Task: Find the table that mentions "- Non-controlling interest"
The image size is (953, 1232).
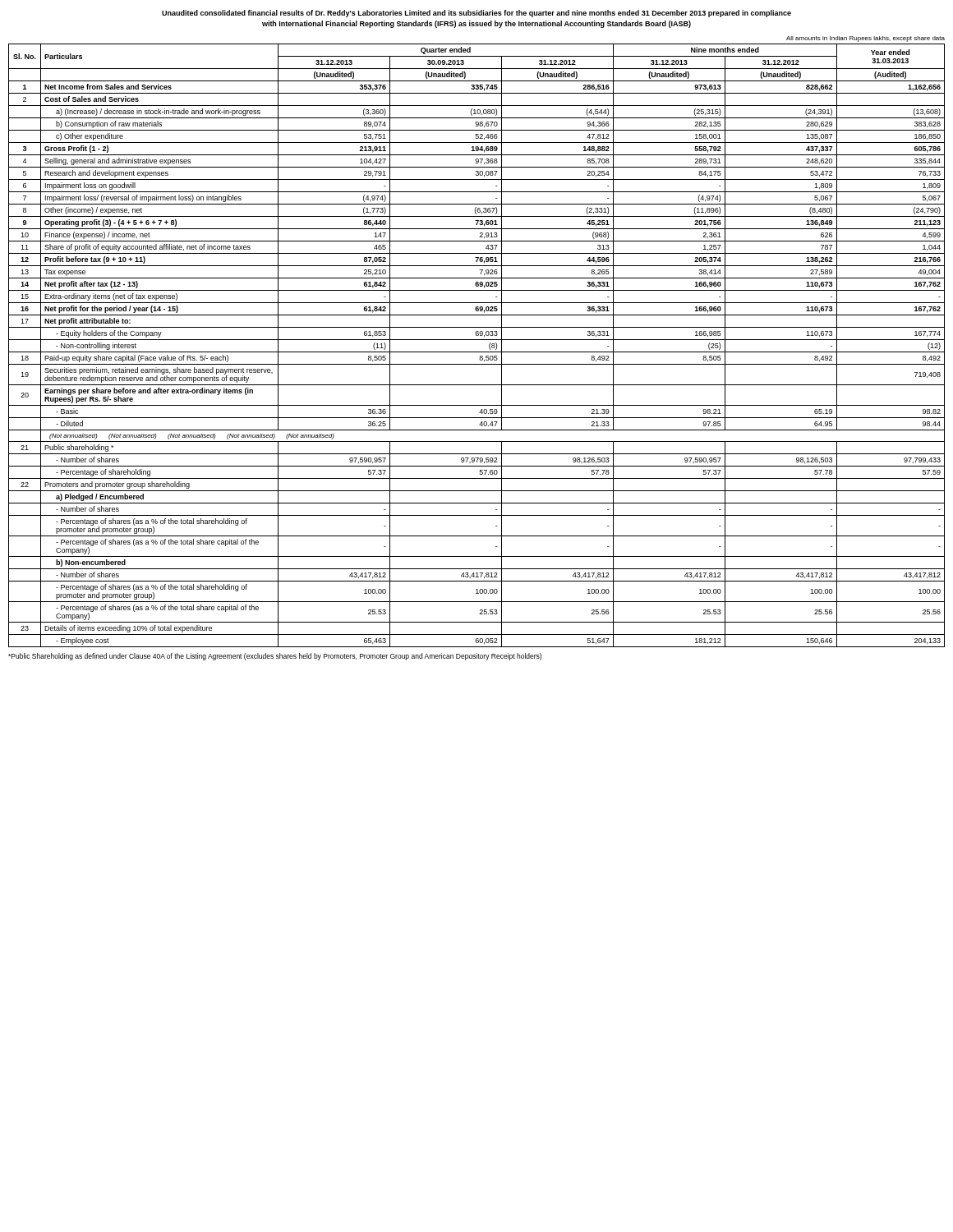Action: [476, 345]
